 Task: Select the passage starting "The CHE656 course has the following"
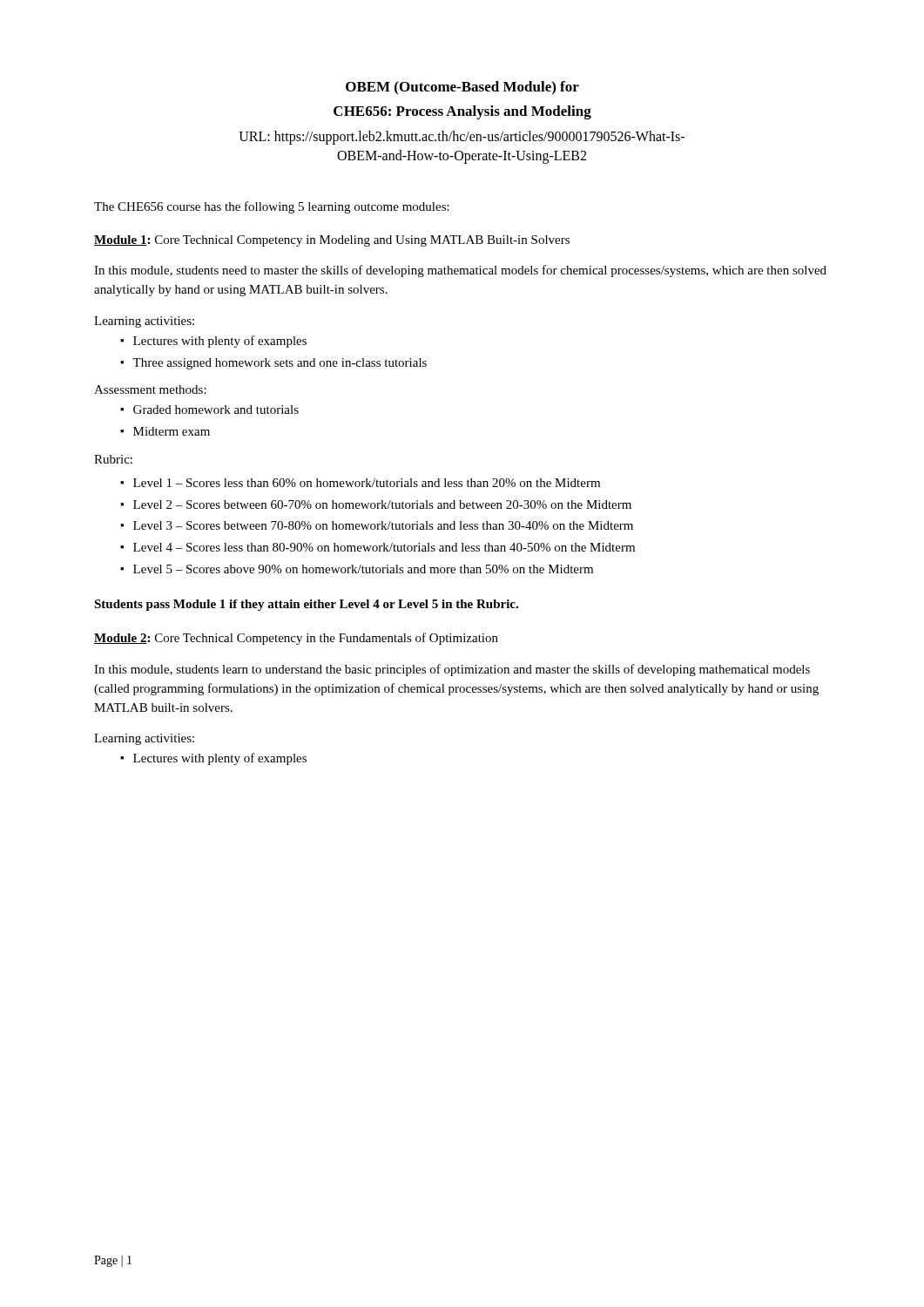(x=272, y=206)
